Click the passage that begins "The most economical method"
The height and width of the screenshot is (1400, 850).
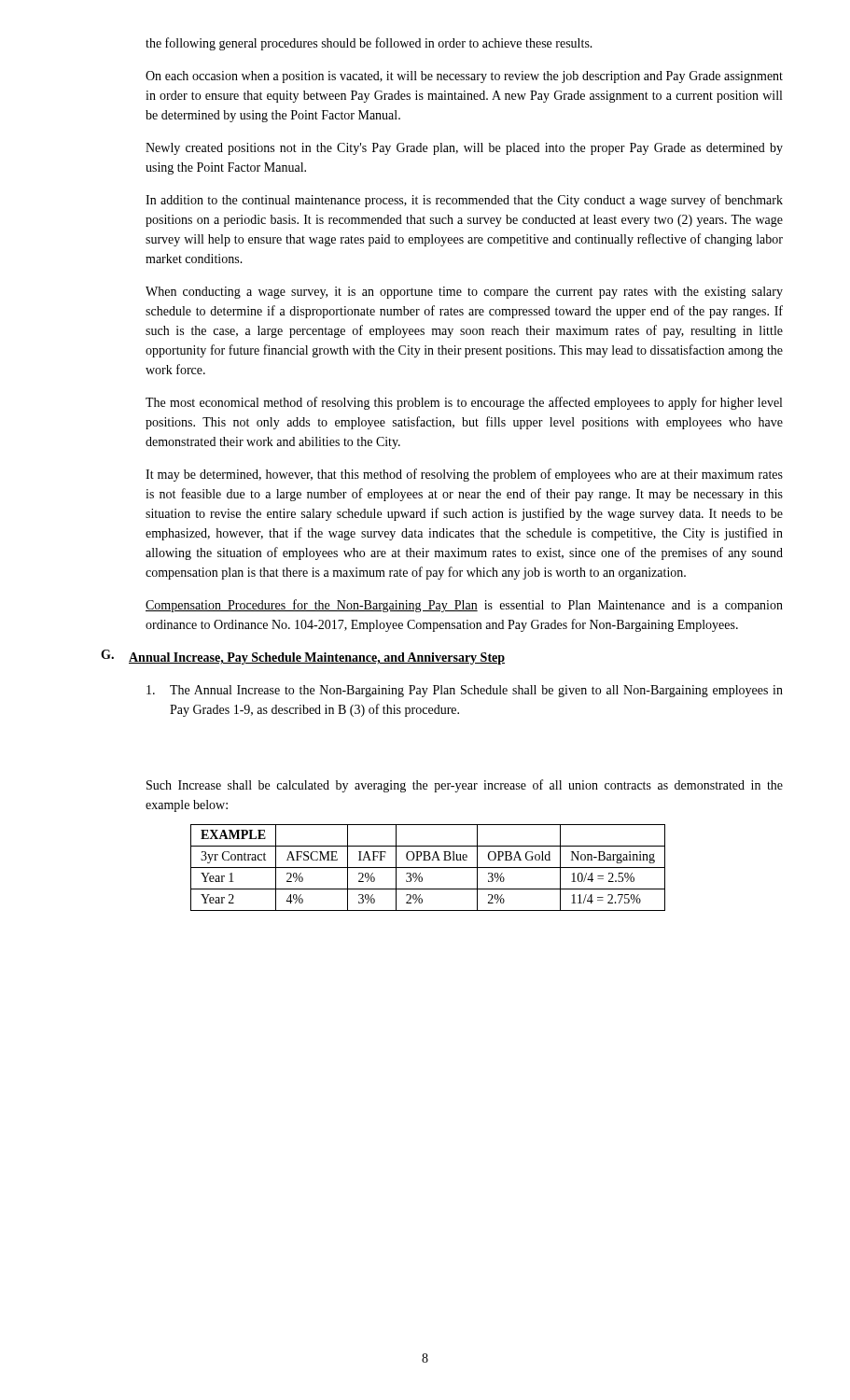click(x=464, y=422)
